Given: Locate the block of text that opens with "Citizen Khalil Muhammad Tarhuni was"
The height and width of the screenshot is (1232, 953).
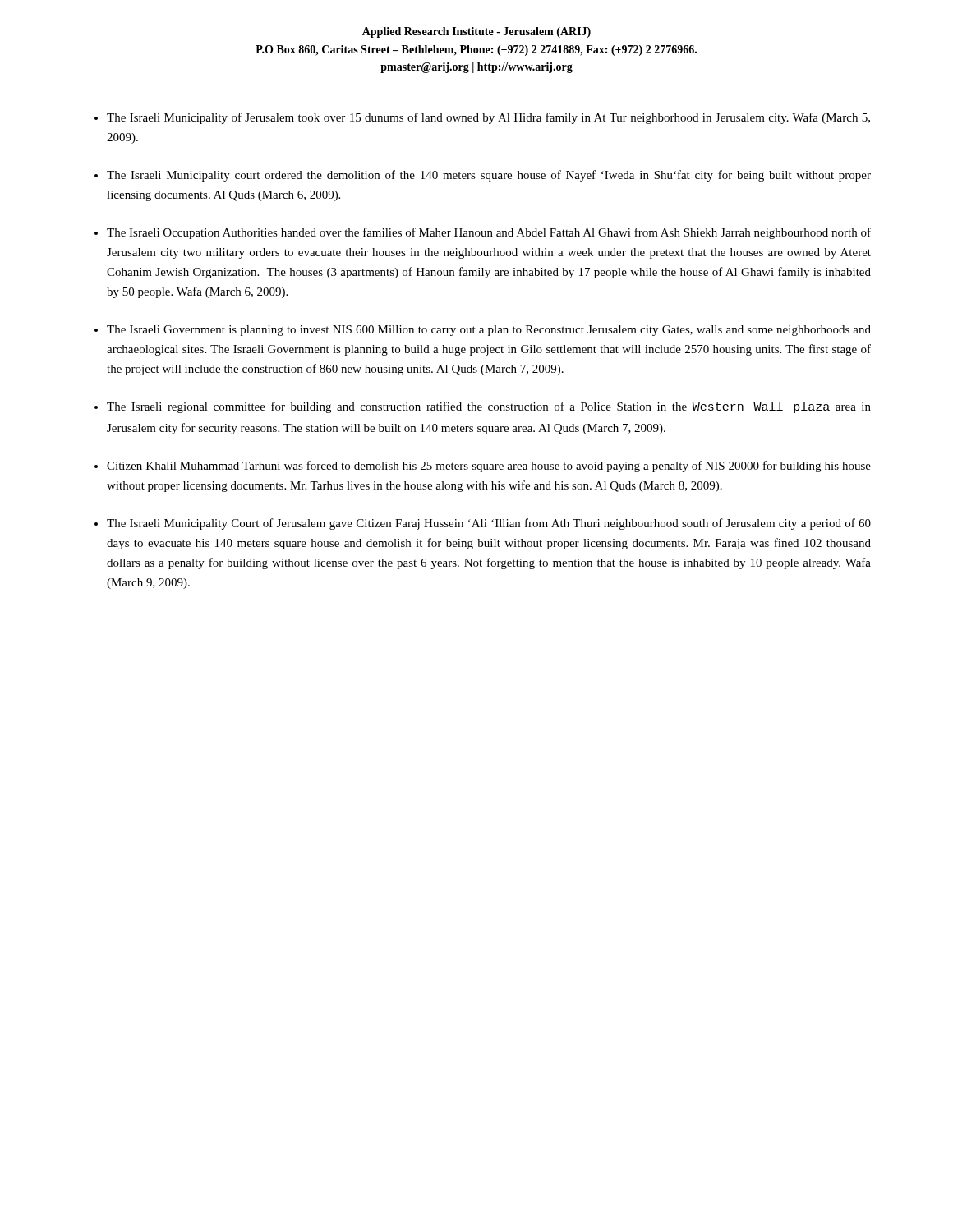Looking at the screenshot, I should tap(489, 476).
